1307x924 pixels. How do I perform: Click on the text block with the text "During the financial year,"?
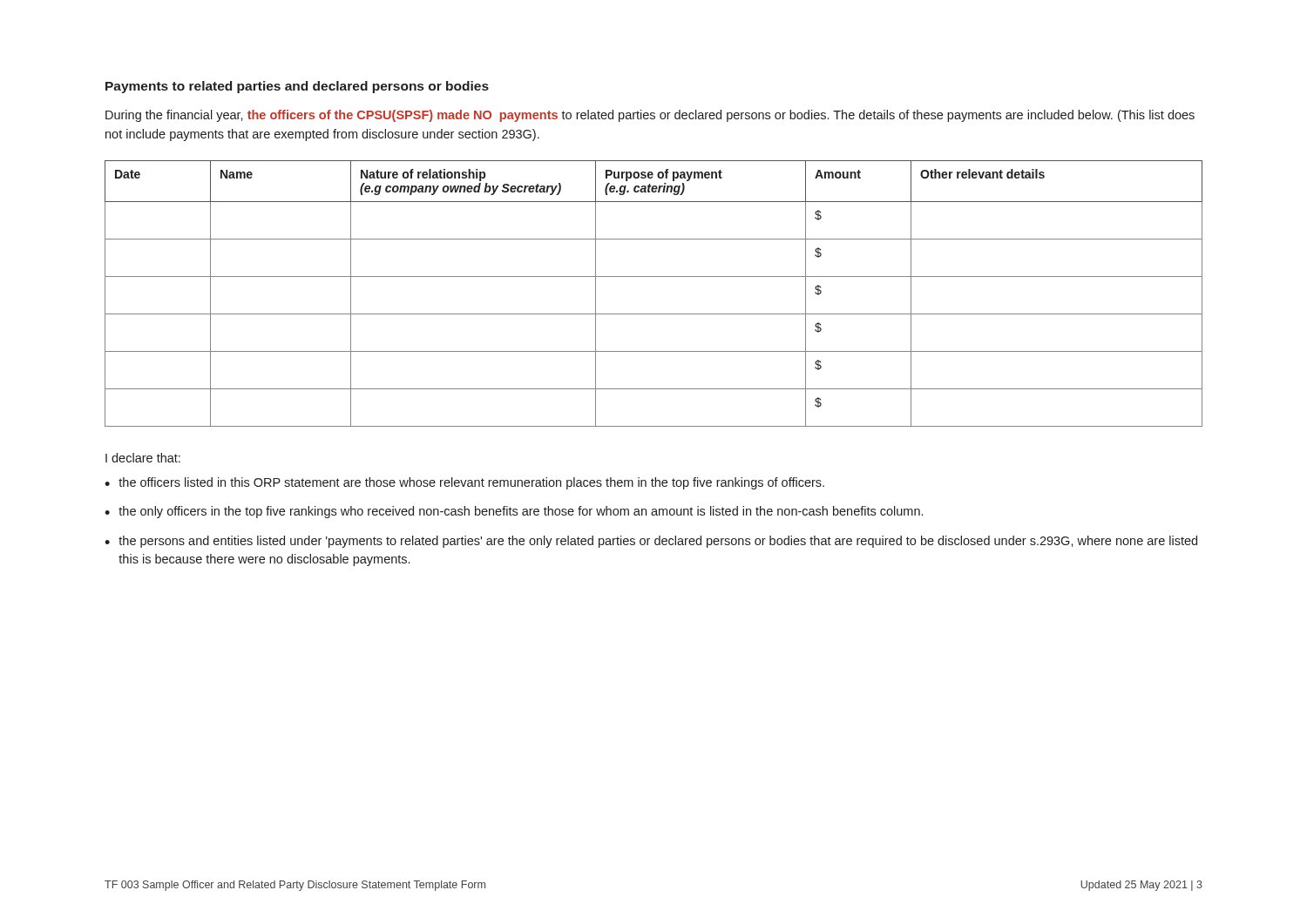coord(650,124)
